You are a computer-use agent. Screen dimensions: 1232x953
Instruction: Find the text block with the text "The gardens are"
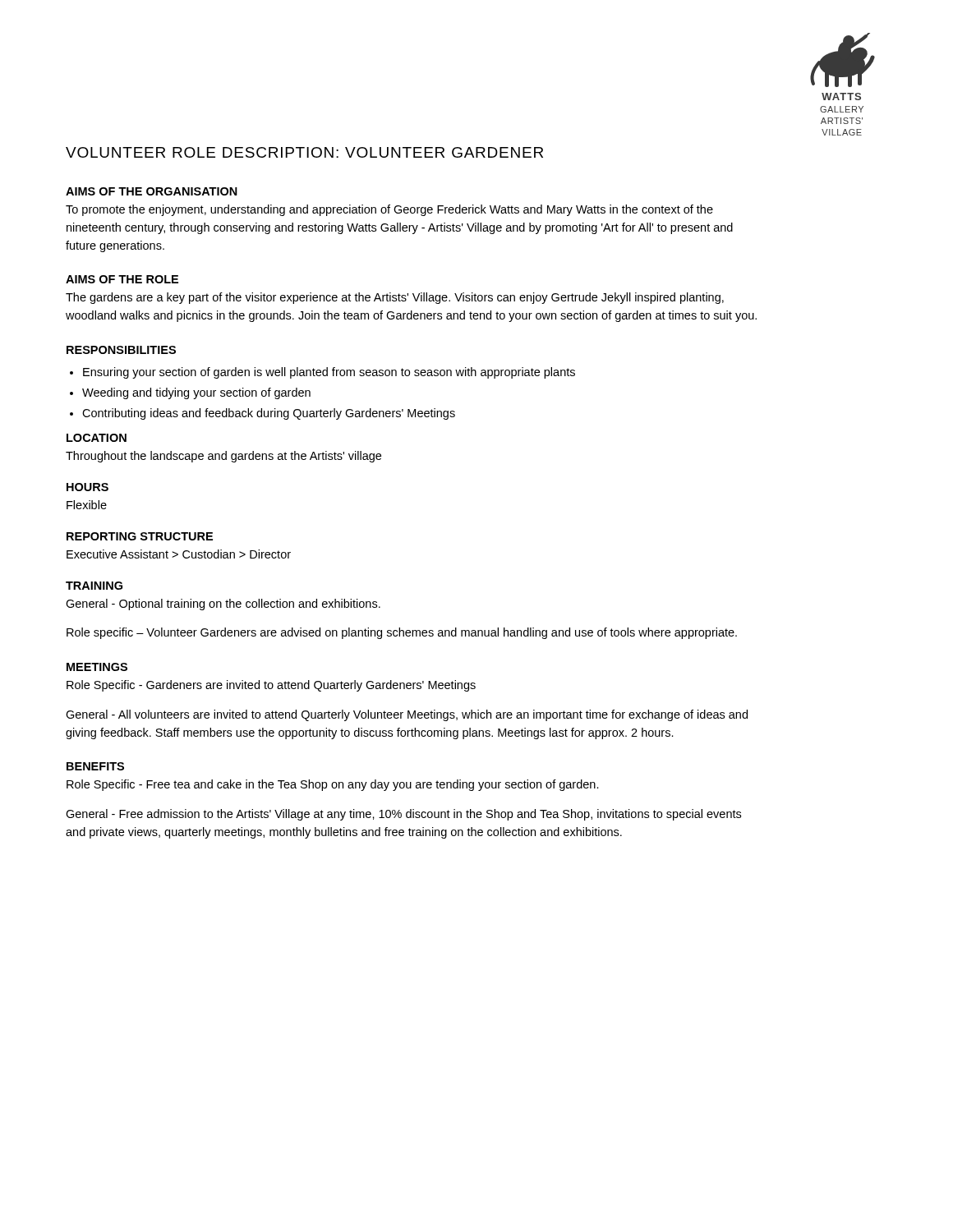(412, 306)
